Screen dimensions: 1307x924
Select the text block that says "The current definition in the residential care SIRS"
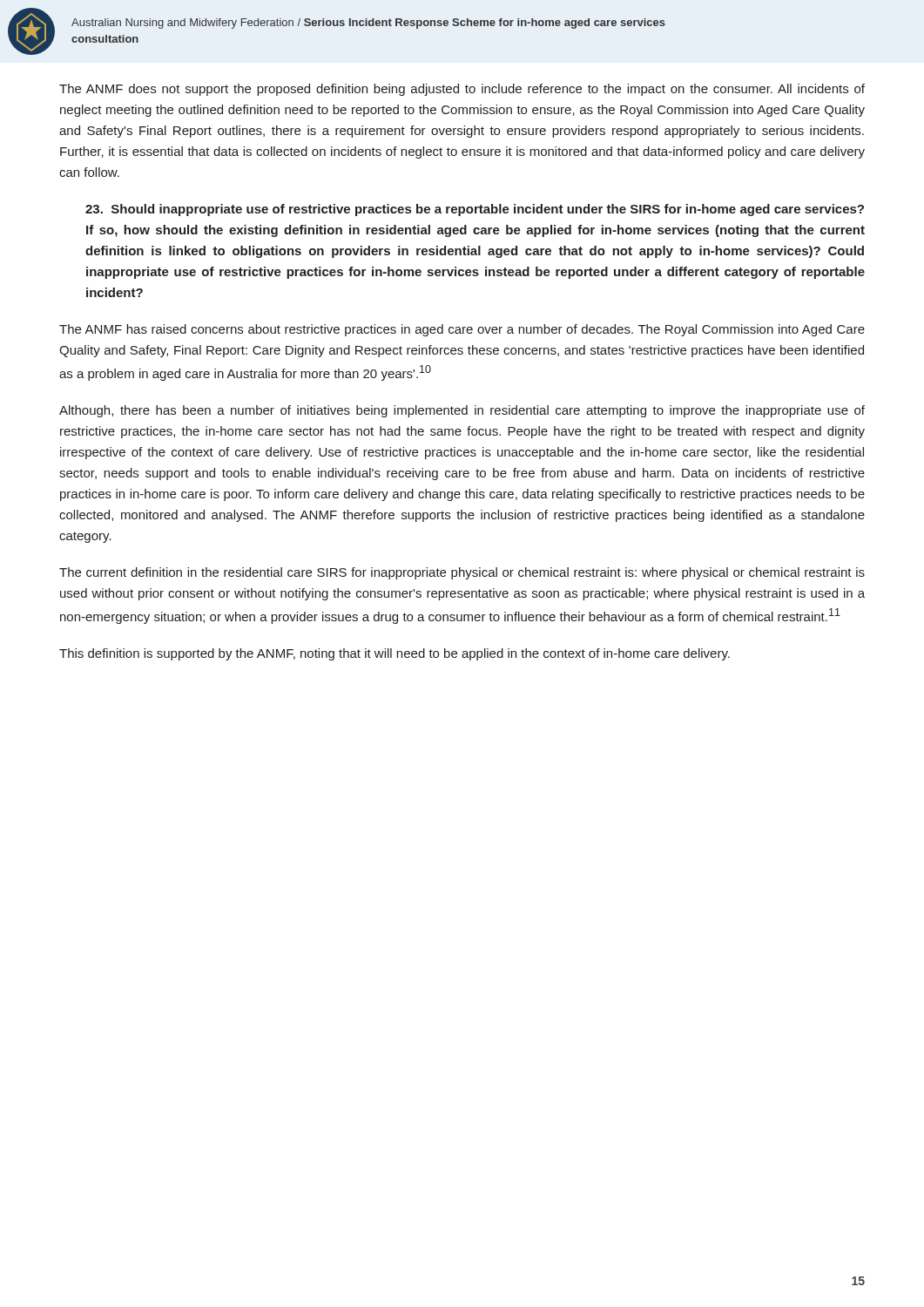pyautogui.click(x=462, y=594)
